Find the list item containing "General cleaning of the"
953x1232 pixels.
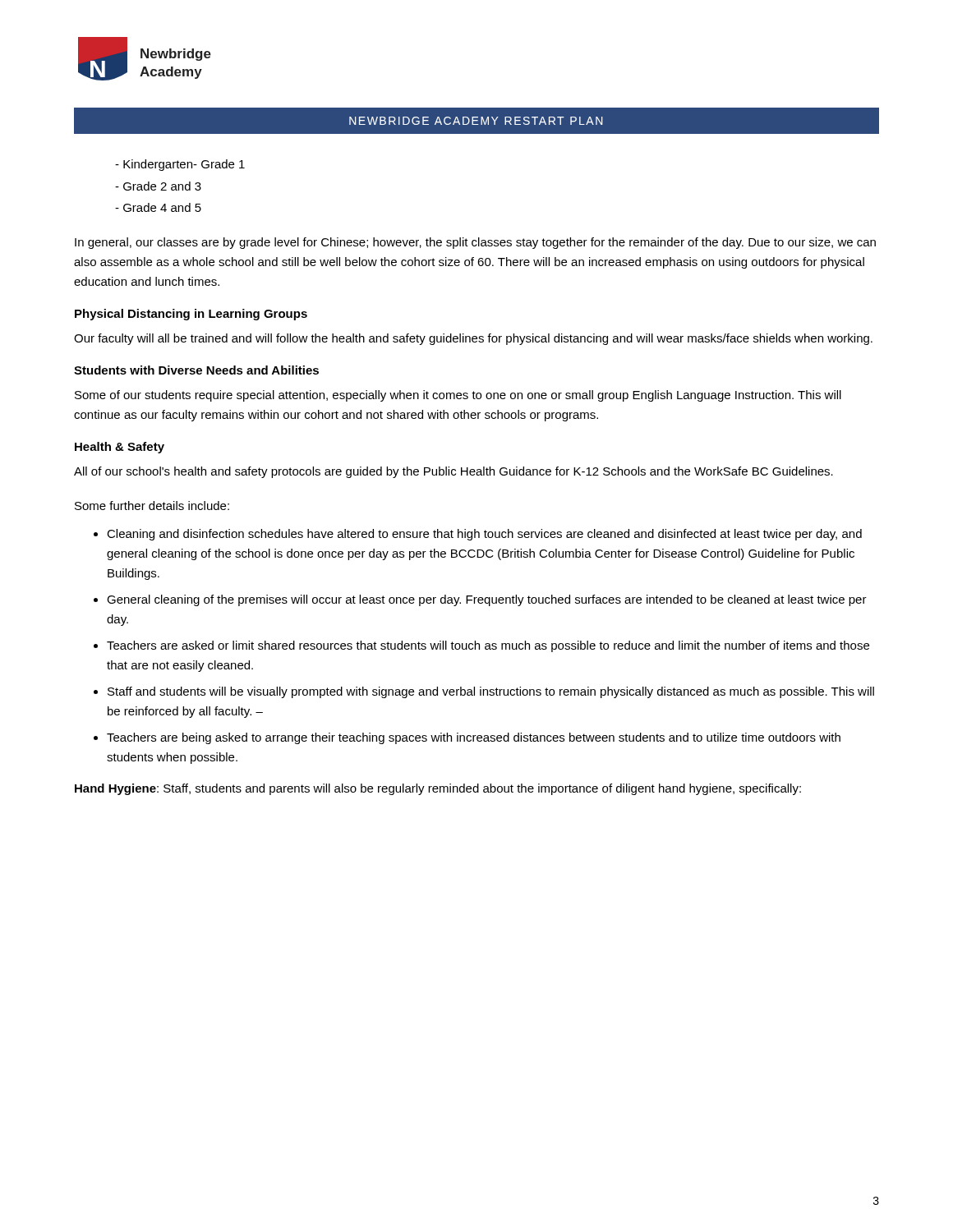click(487, 609)
